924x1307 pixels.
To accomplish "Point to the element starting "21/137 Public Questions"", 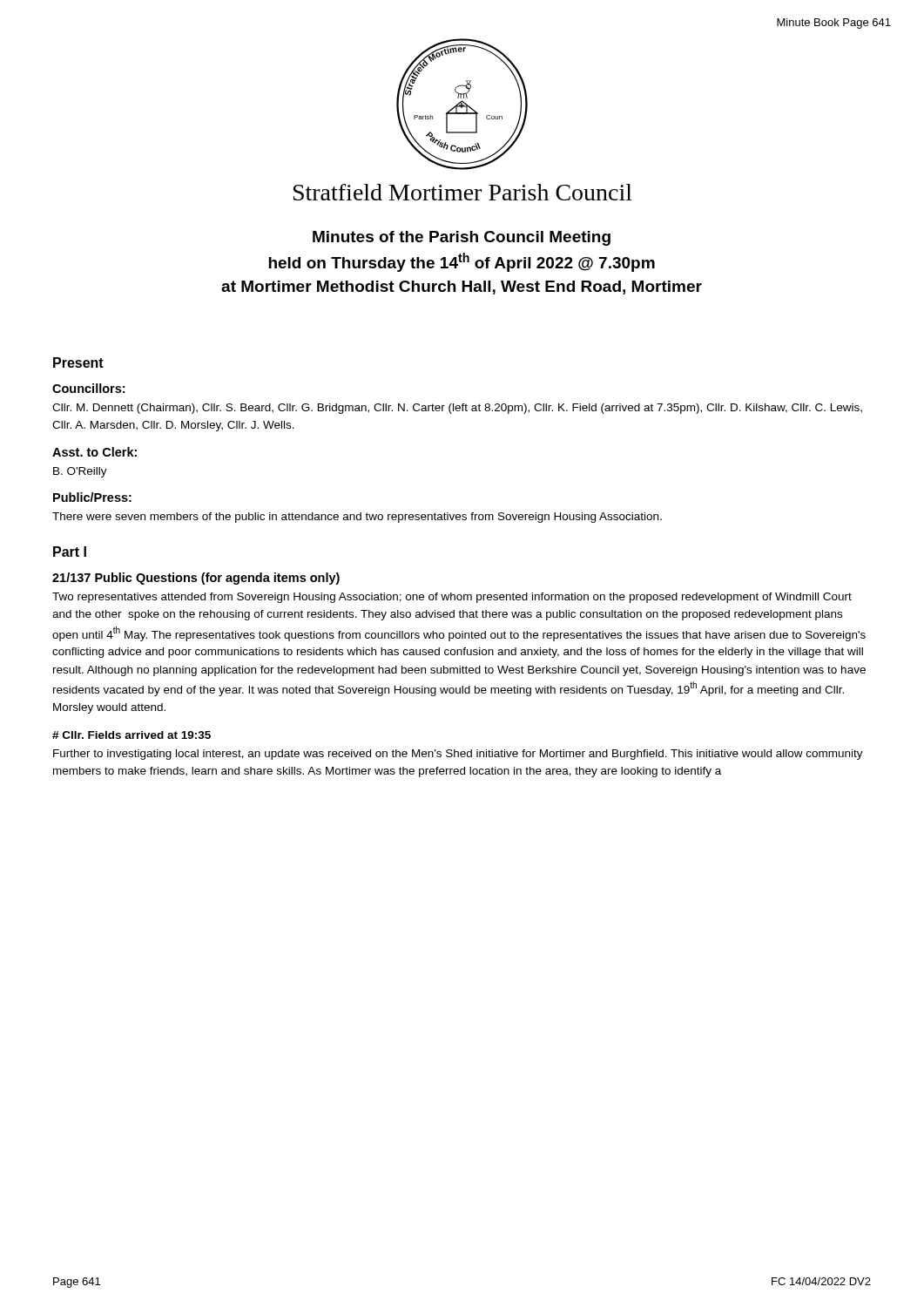I will tap(196, 578).
